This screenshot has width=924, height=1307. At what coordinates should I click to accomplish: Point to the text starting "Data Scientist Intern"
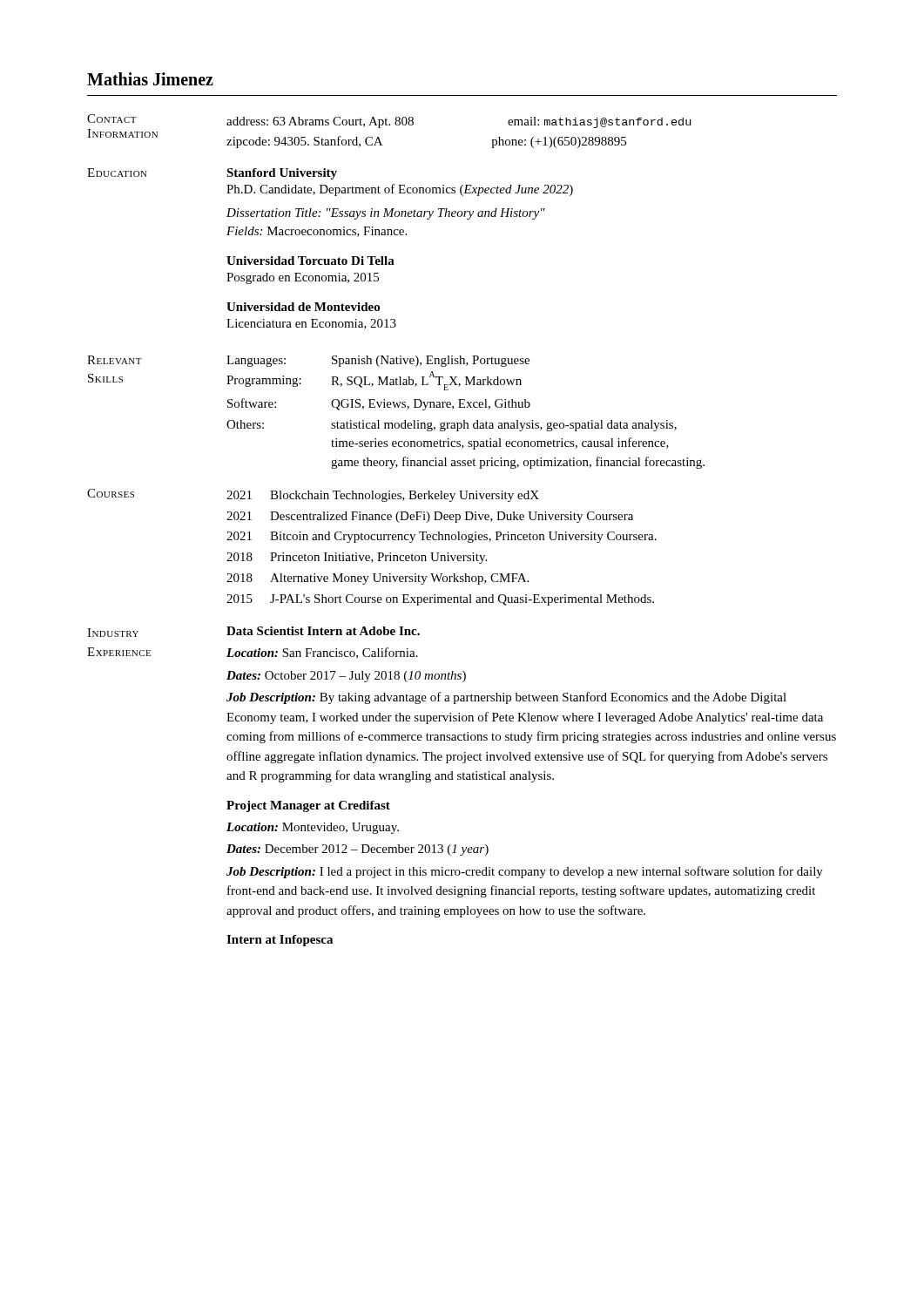(x=532, y=705)
